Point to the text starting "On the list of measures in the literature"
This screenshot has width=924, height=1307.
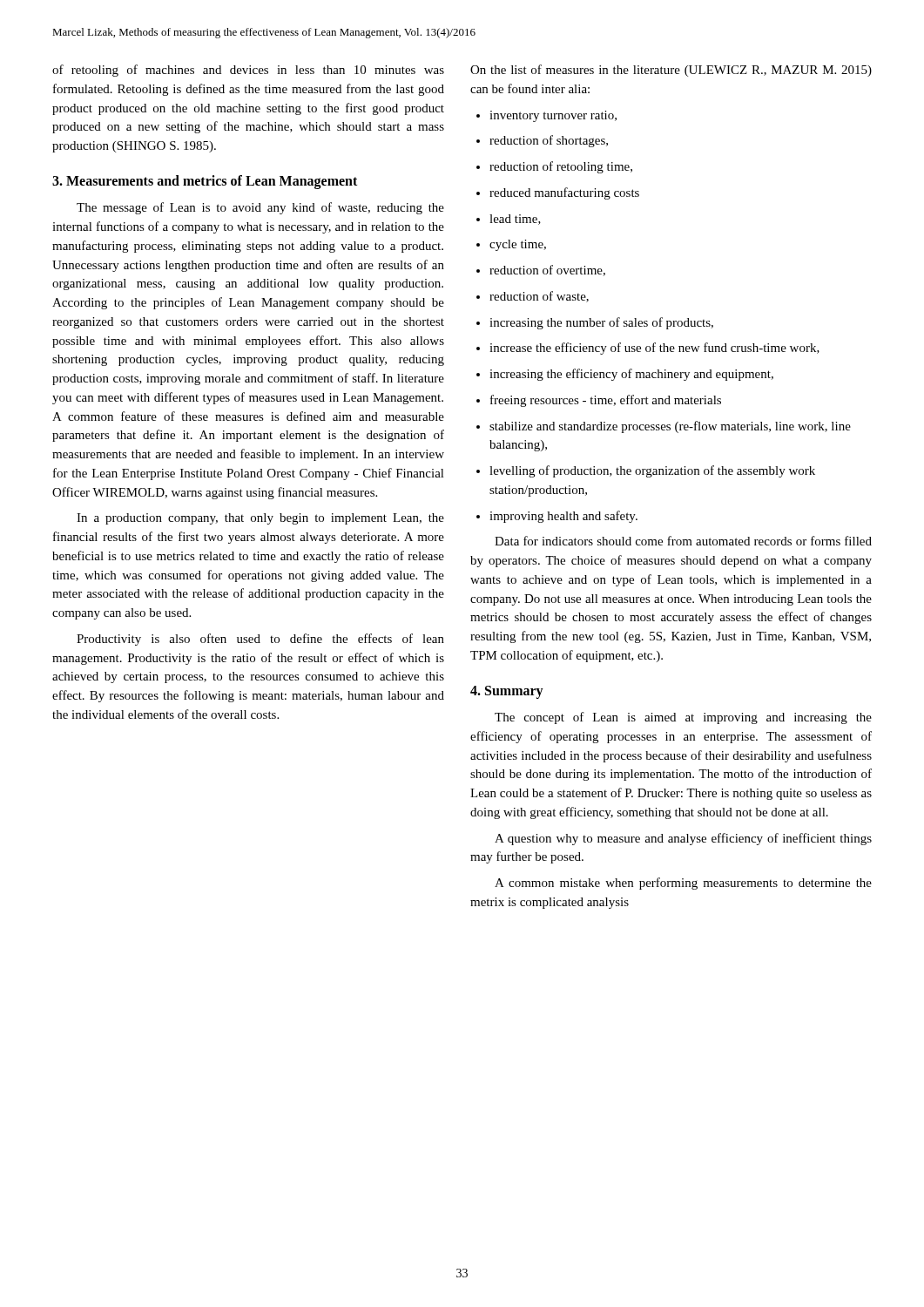[x=671, y=80]
